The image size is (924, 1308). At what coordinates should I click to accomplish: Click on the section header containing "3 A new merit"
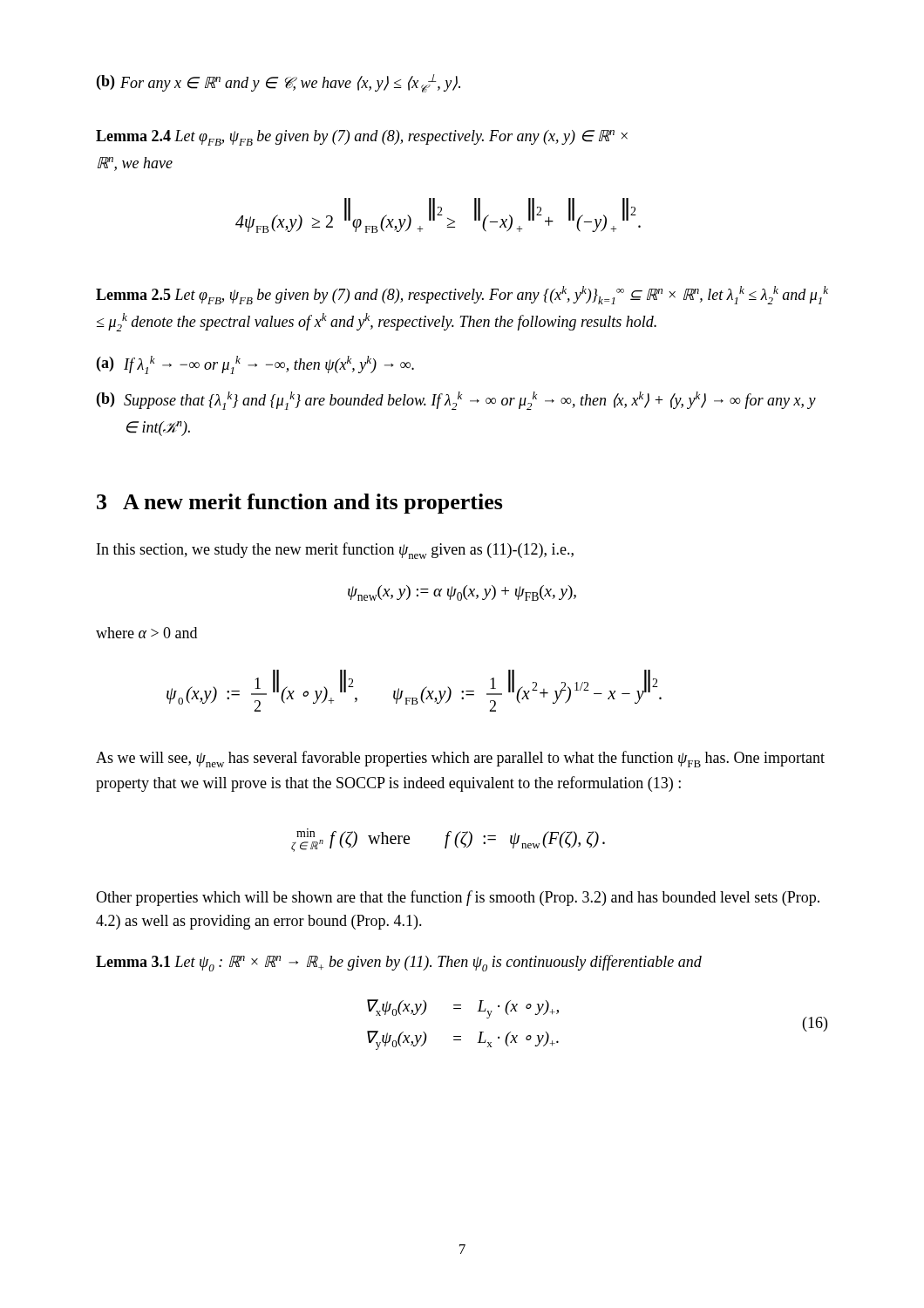point(299,502)
